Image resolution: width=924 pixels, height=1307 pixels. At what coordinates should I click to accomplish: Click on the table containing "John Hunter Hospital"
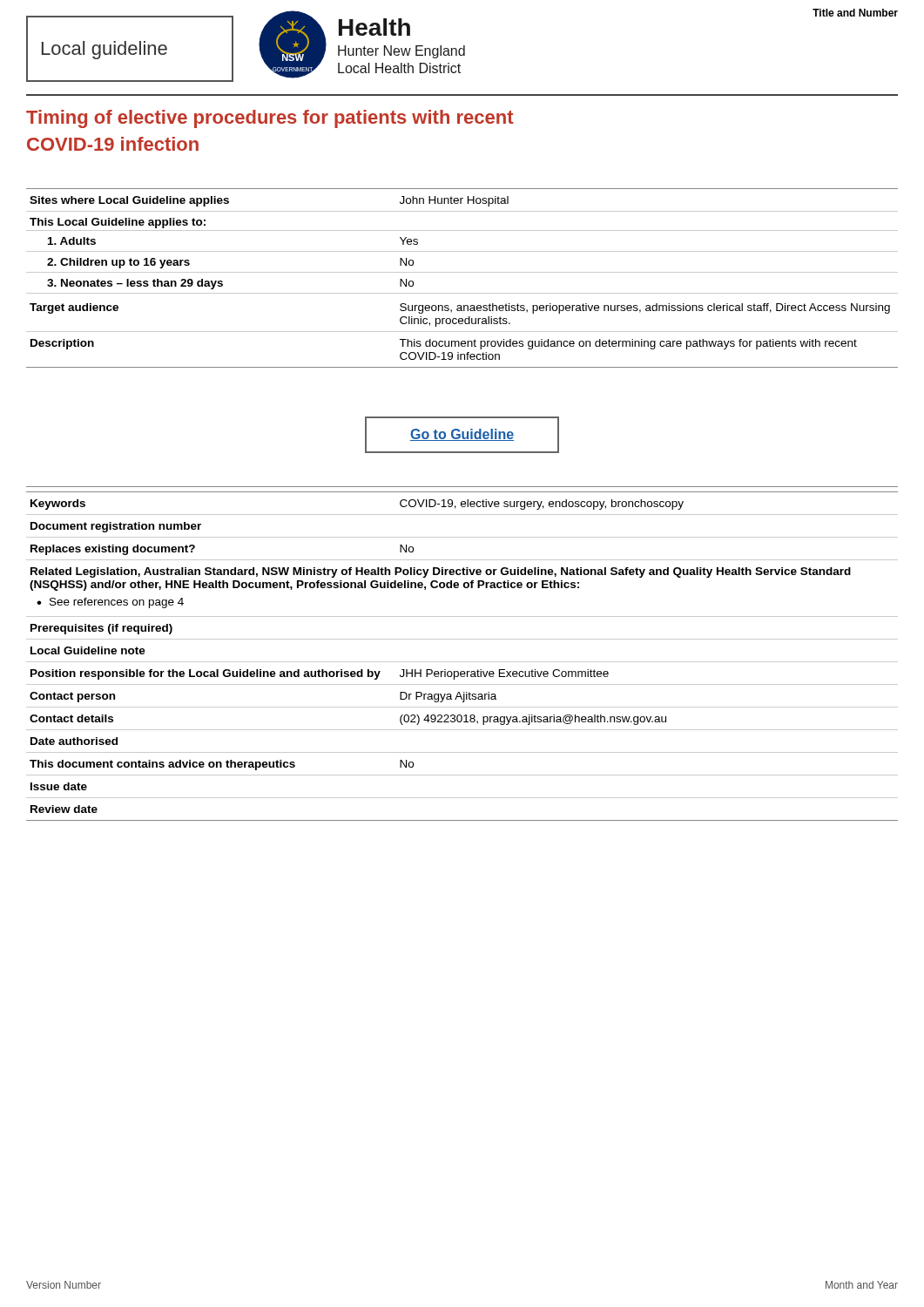click(462, 278)
